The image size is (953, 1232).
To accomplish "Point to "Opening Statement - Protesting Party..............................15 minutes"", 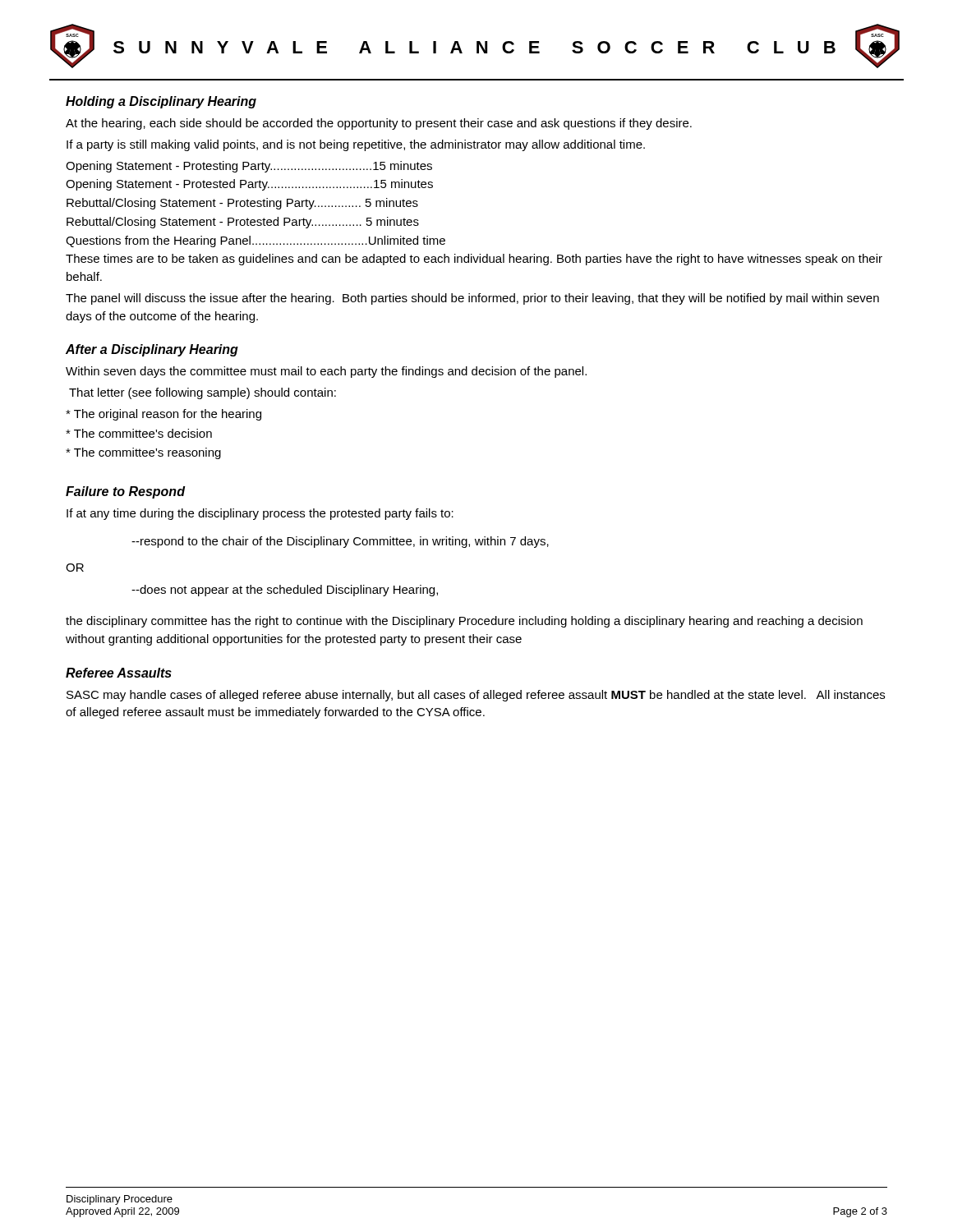I will point(249,165).
